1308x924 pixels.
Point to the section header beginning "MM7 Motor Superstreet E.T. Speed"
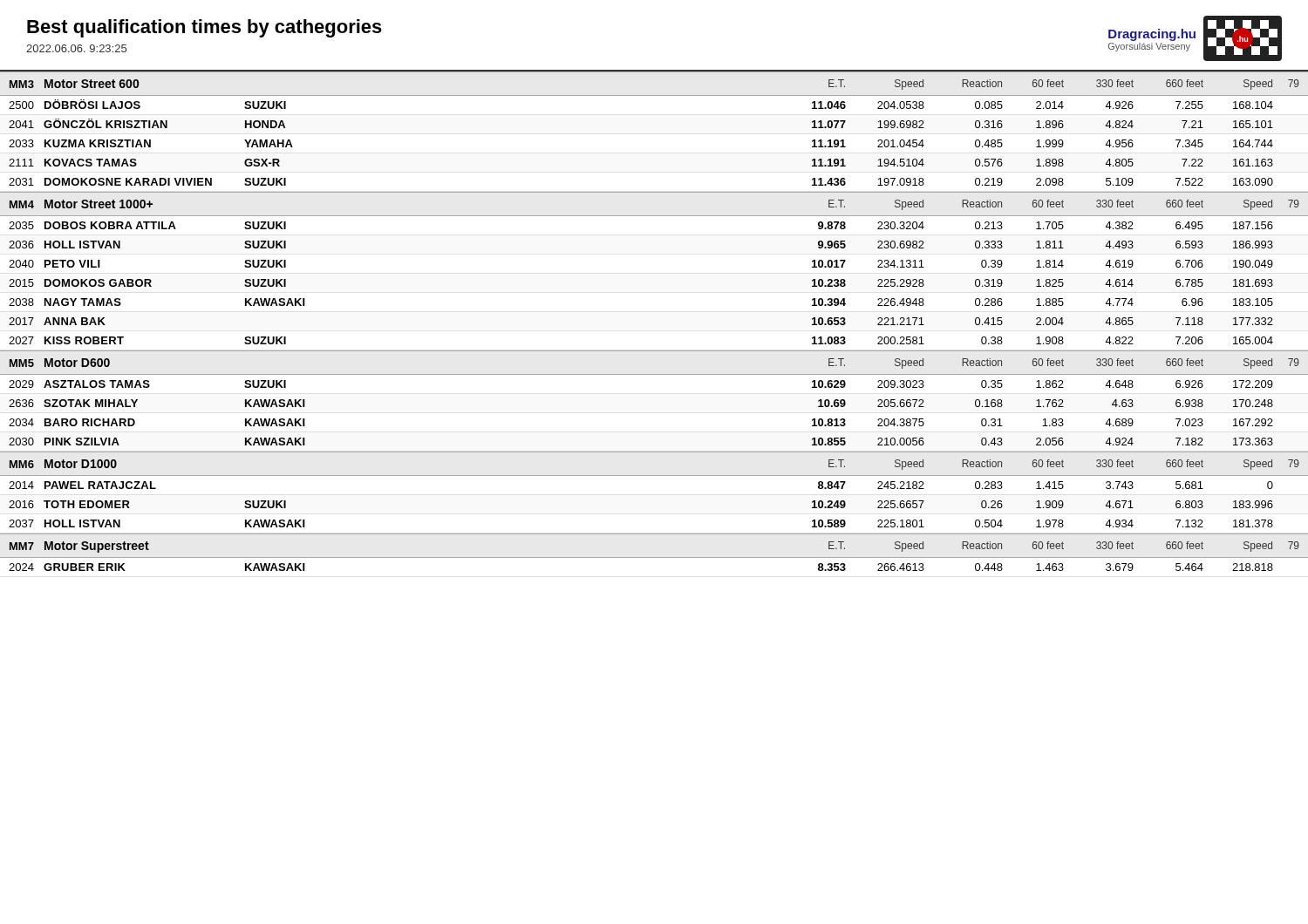point(654,546)
